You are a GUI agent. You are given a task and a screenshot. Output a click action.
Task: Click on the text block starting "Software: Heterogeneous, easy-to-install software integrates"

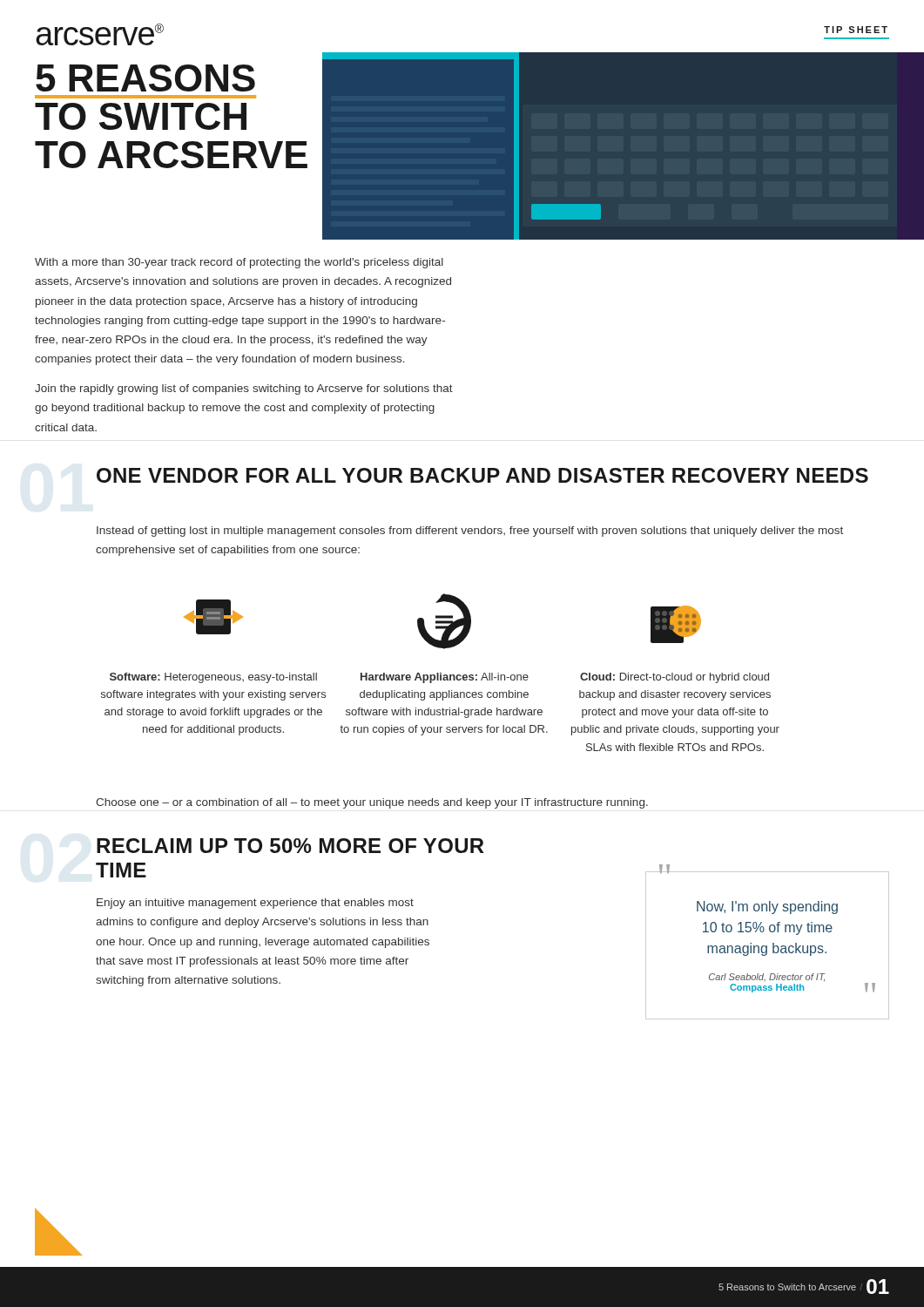pos(213,703)
